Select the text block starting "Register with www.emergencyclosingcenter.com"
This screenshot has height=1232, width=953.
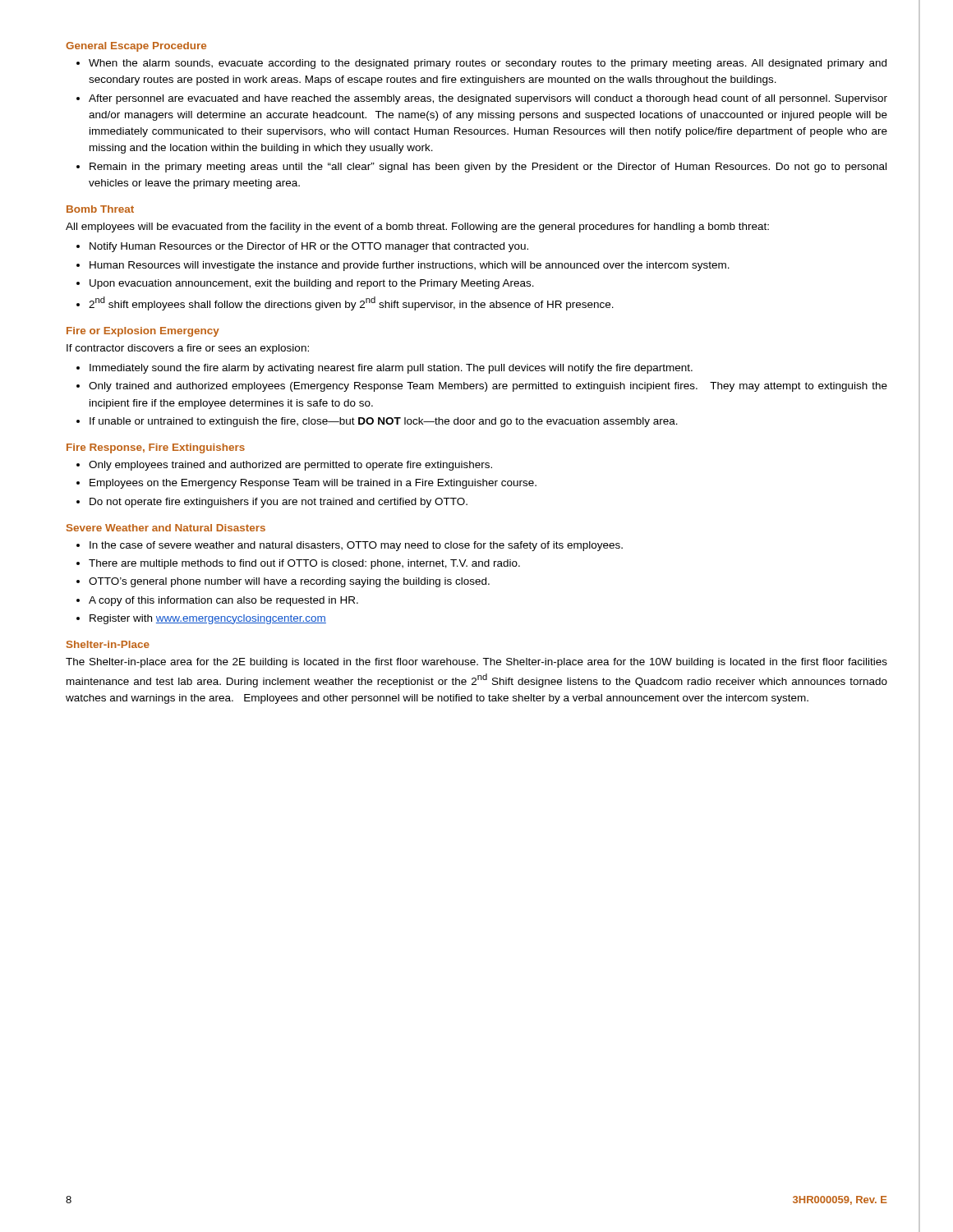pyautogui.click(x=207, y=618)
